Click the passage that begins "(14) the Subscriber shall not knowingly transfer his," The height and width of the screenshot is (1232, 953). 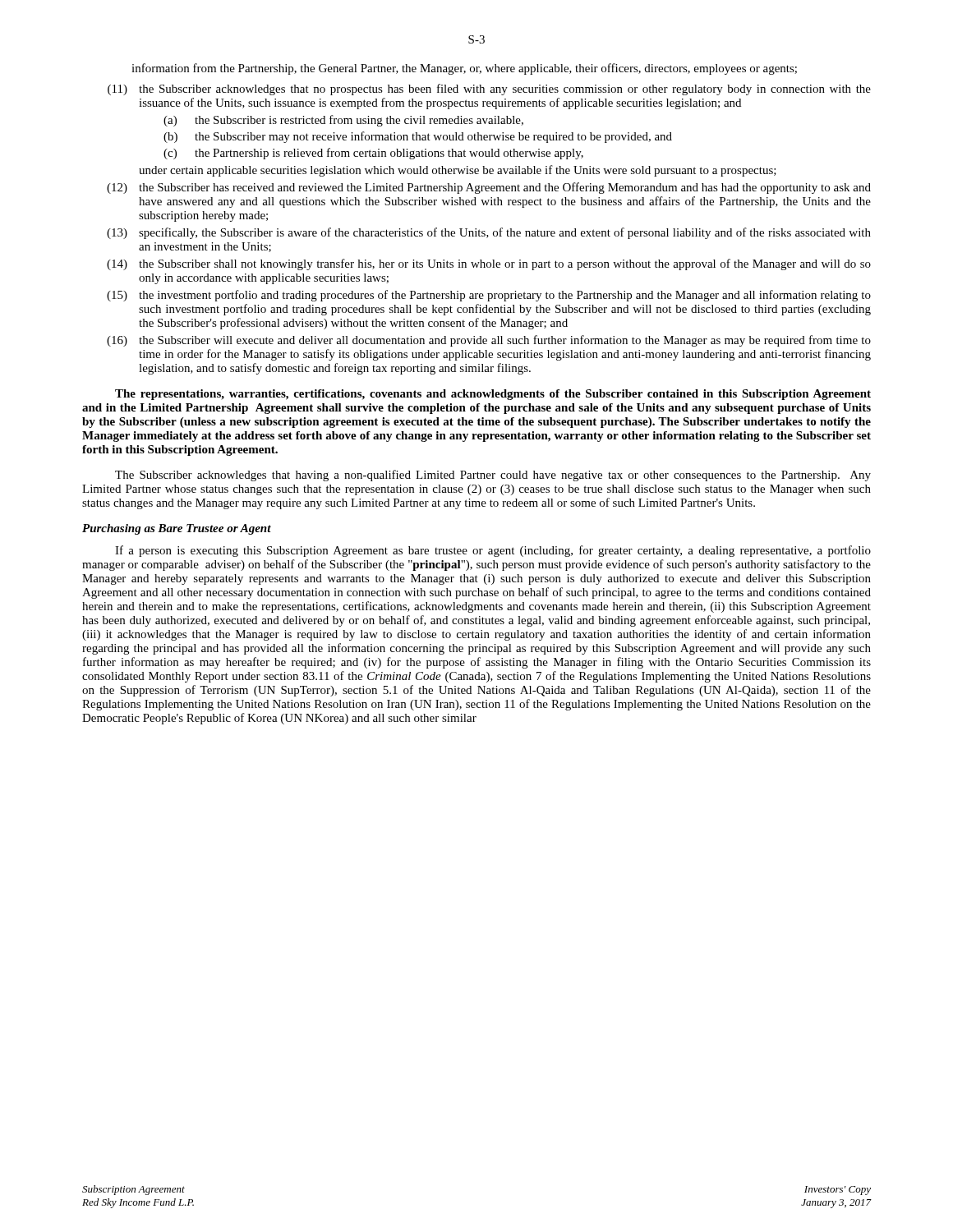coord(476,271)
